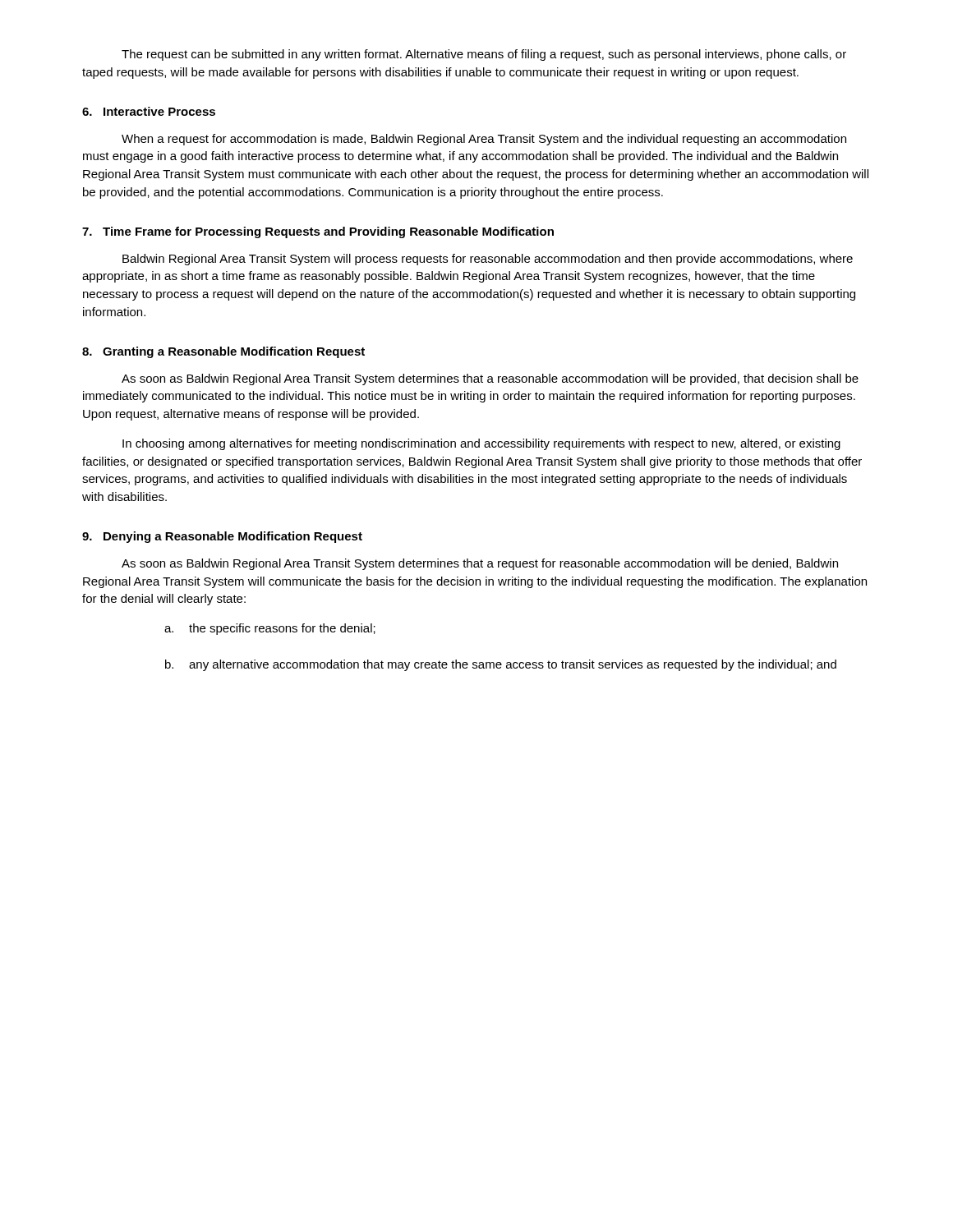Find the passage starting "9. Denying a Reasonable Modification"
The image size is (953, 1232).
(222, 536)
